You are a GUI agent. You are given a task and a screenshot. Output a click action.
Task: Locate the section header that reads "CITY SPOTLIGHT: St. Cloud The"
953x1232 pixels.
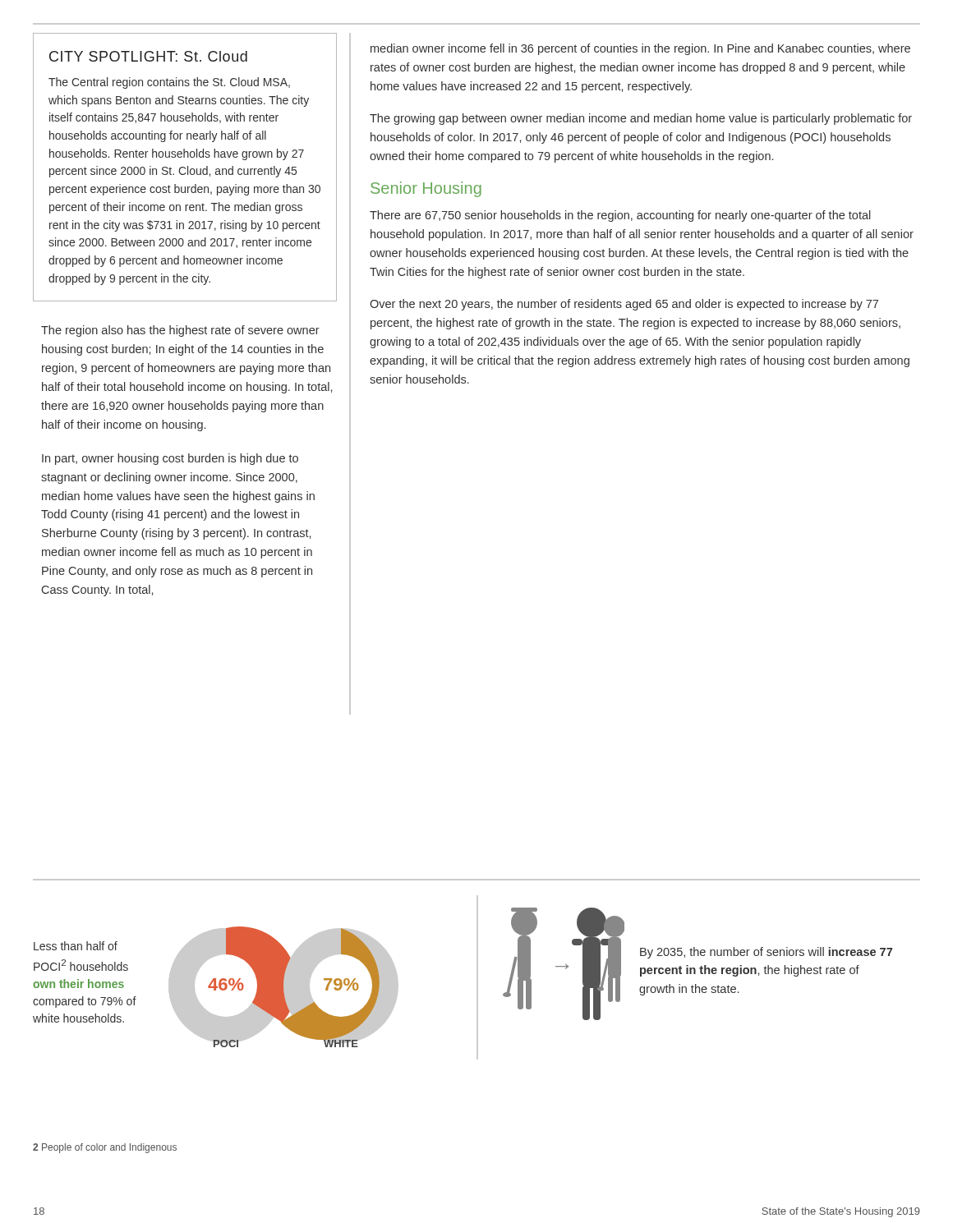pos(185,168)
